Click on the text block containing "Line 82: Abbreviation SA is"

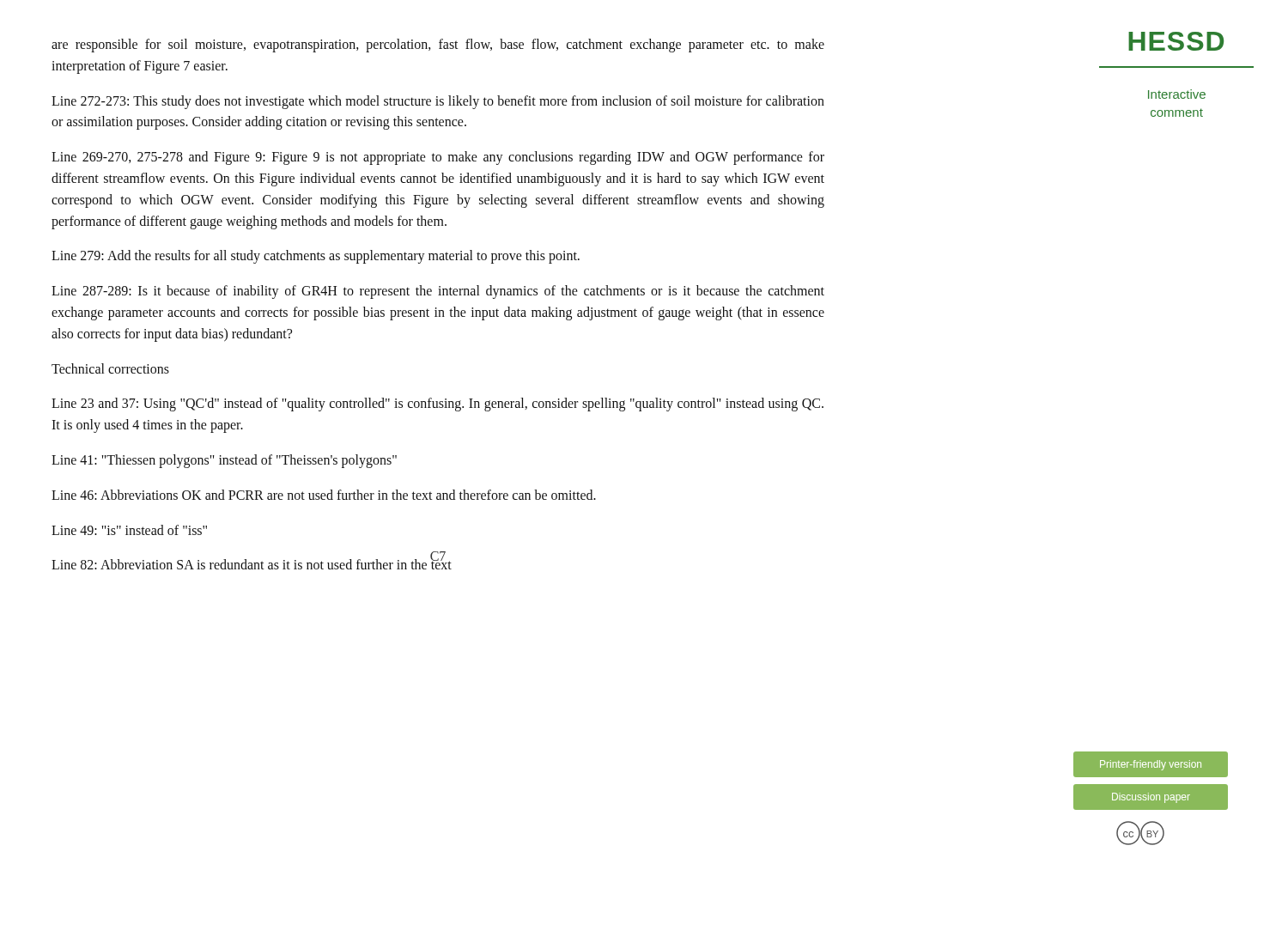[x=251, y=565]
